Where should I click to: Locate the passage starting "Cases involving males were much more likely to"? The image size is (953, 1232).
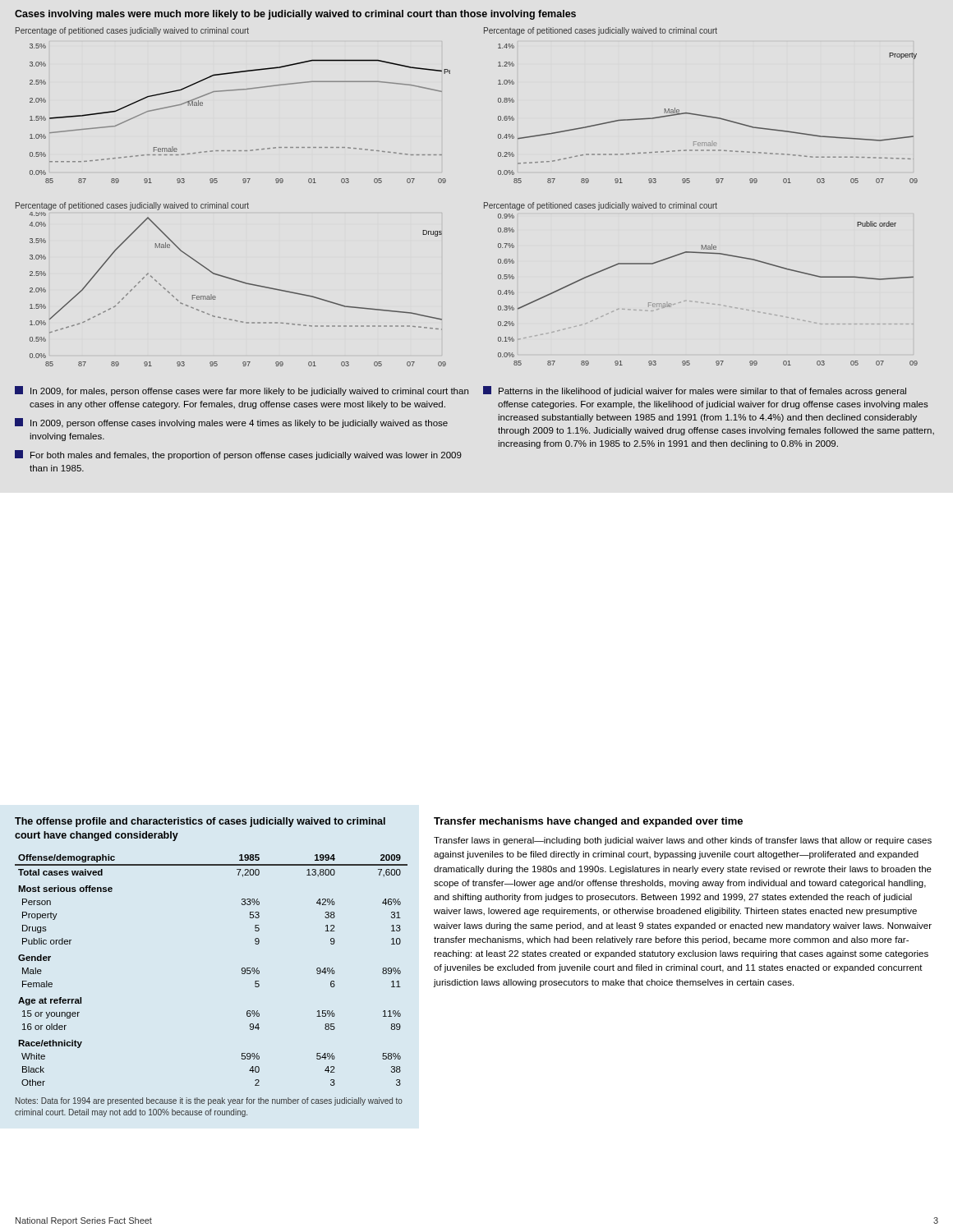pyautogui.click(x=296, y=14)
